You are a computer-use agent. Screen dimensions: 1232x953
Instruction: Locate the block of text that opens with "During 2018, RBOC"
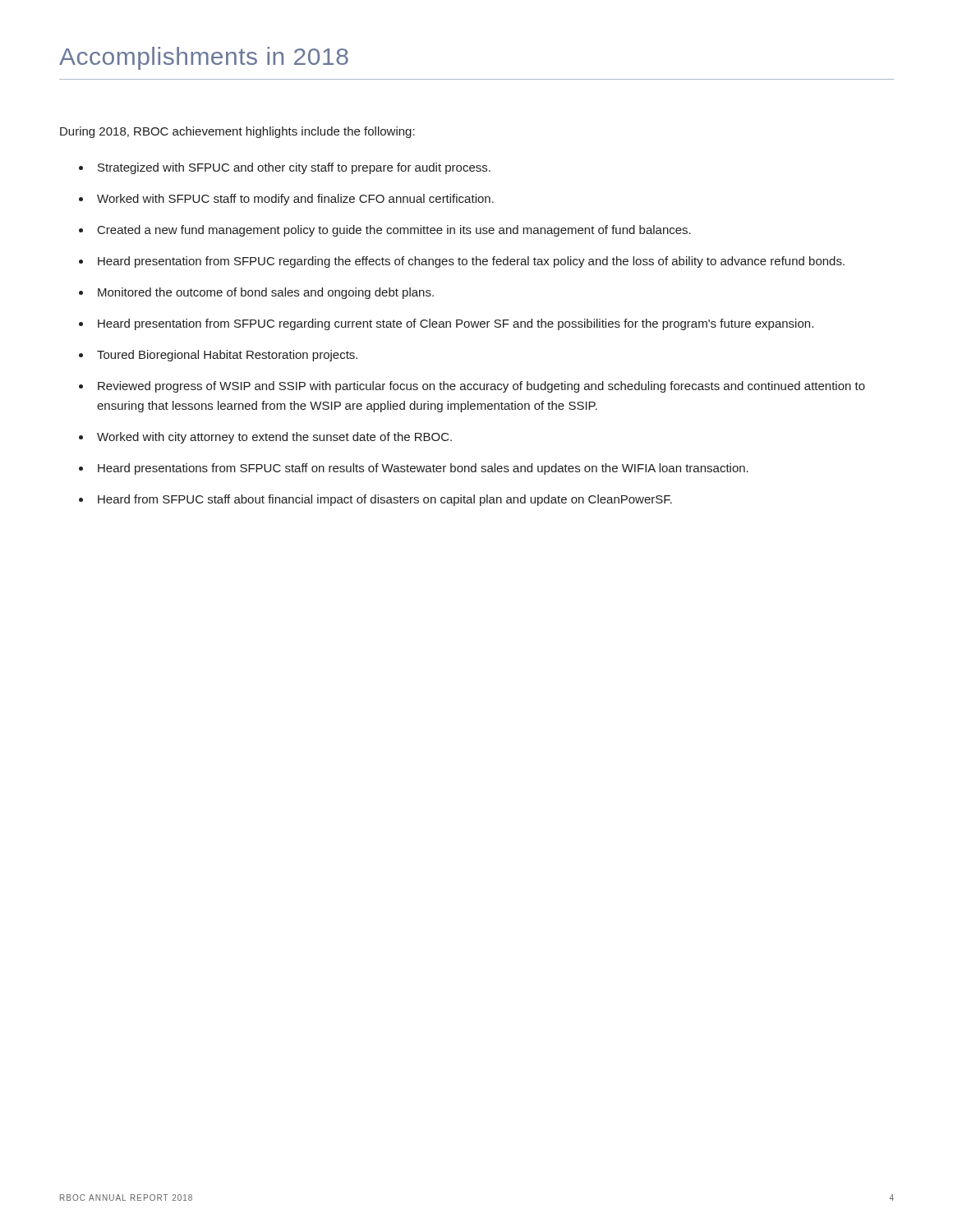237,132
